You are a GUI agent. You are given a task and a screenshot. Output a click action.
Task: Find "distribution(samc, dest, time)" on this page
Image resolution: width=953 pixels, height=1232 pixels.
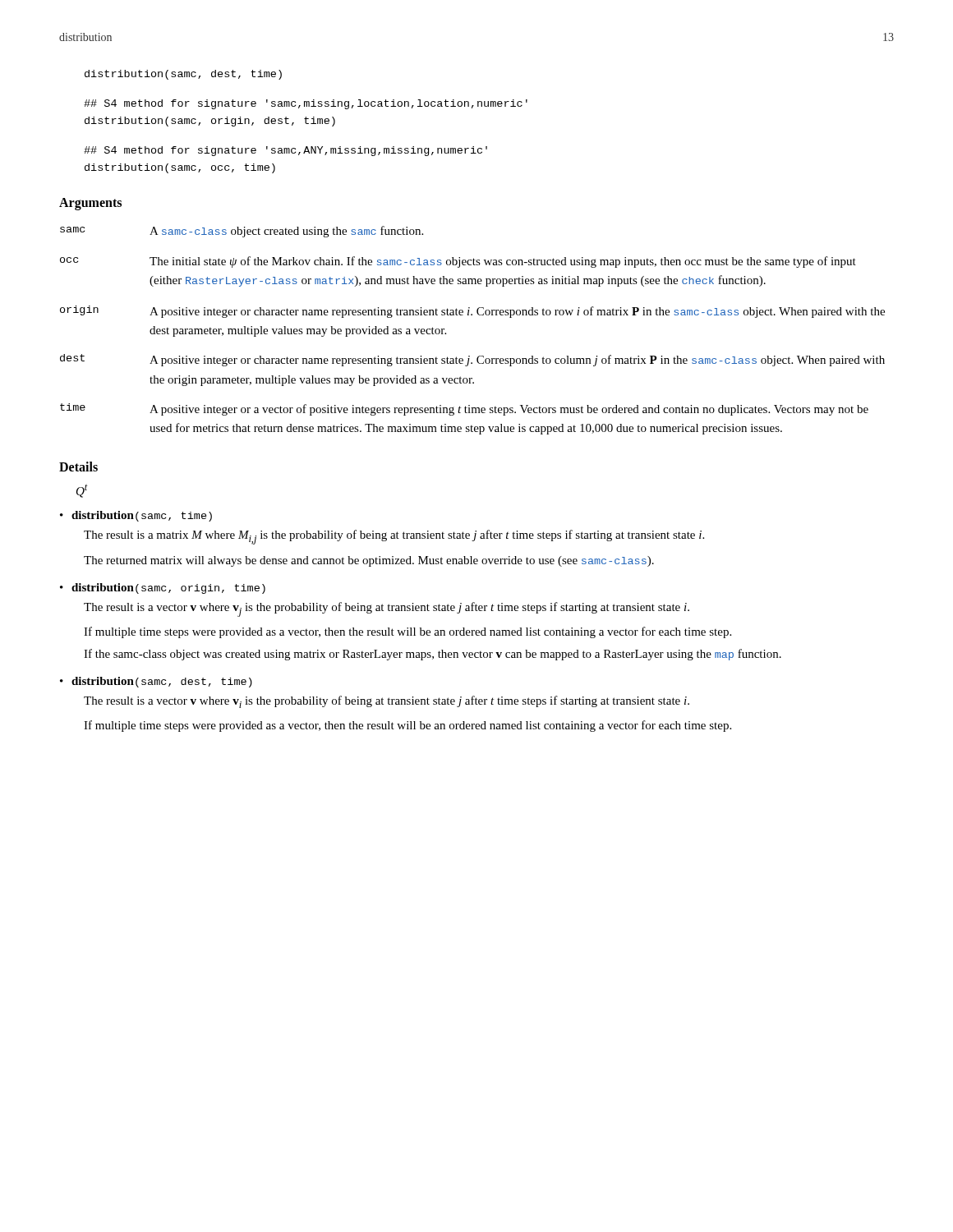183,75
